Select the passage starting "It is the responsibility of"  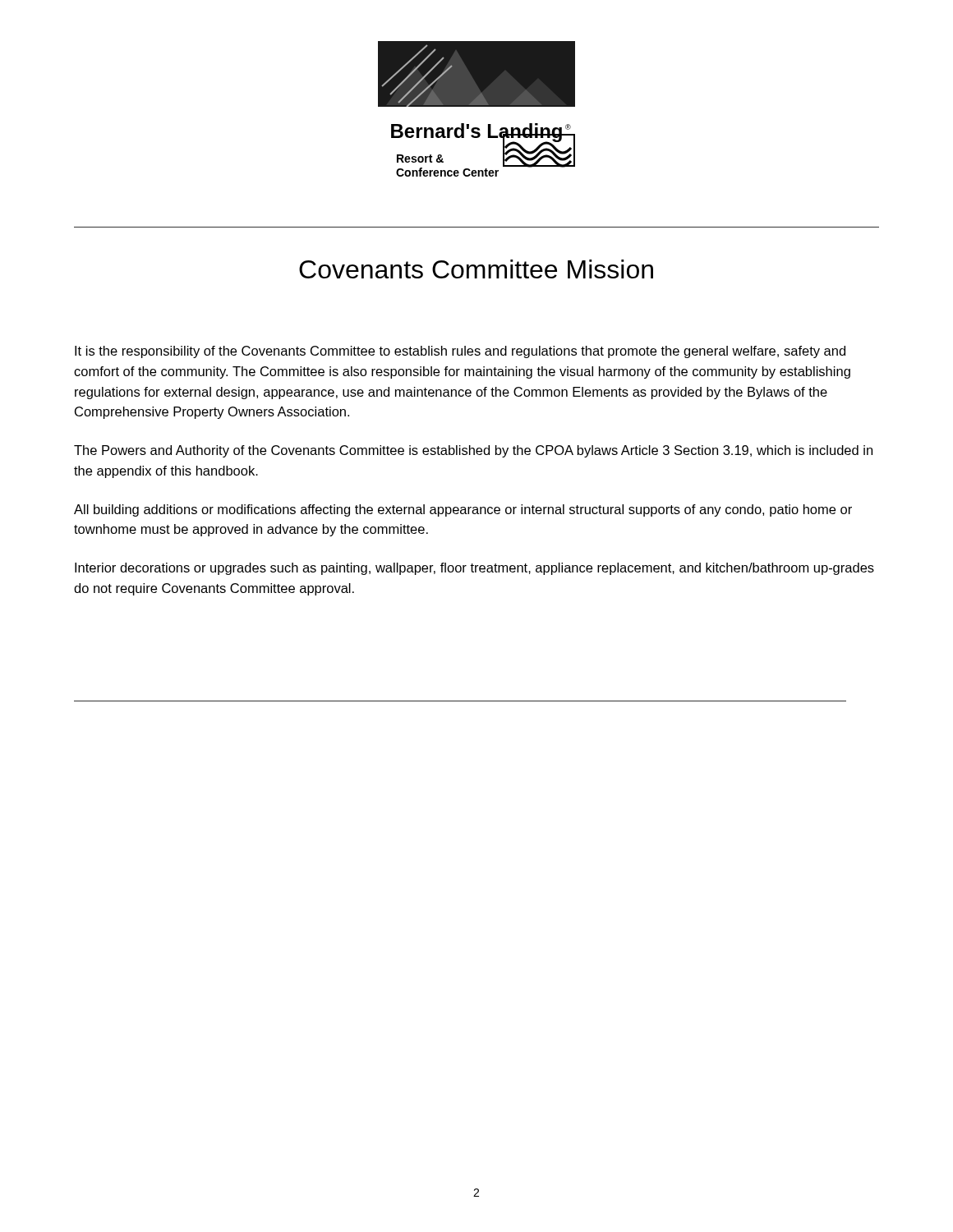coord(476,382)
